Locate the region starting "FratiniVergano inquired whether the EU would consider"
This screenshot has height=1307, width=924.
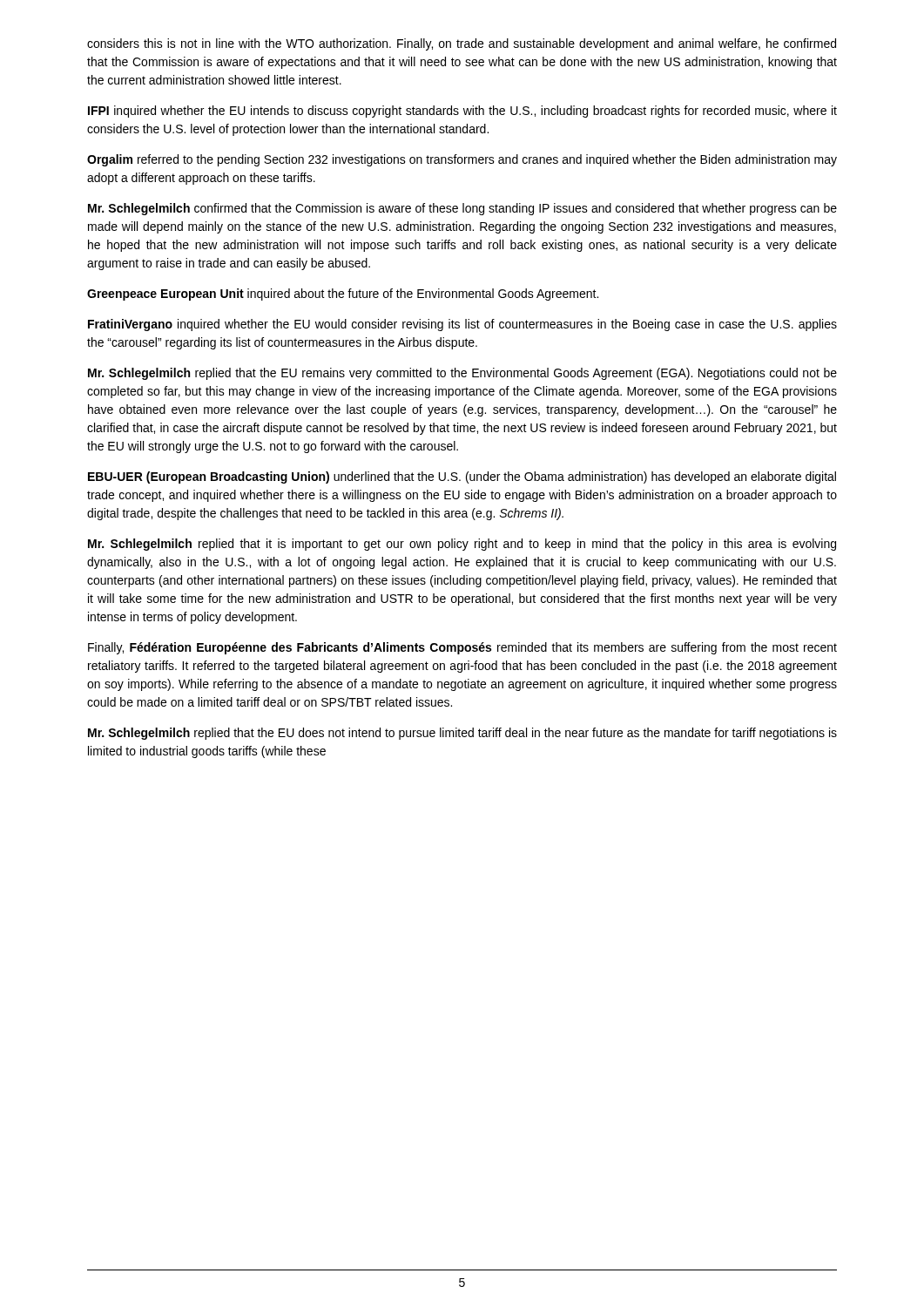click(x=462, y=333)
